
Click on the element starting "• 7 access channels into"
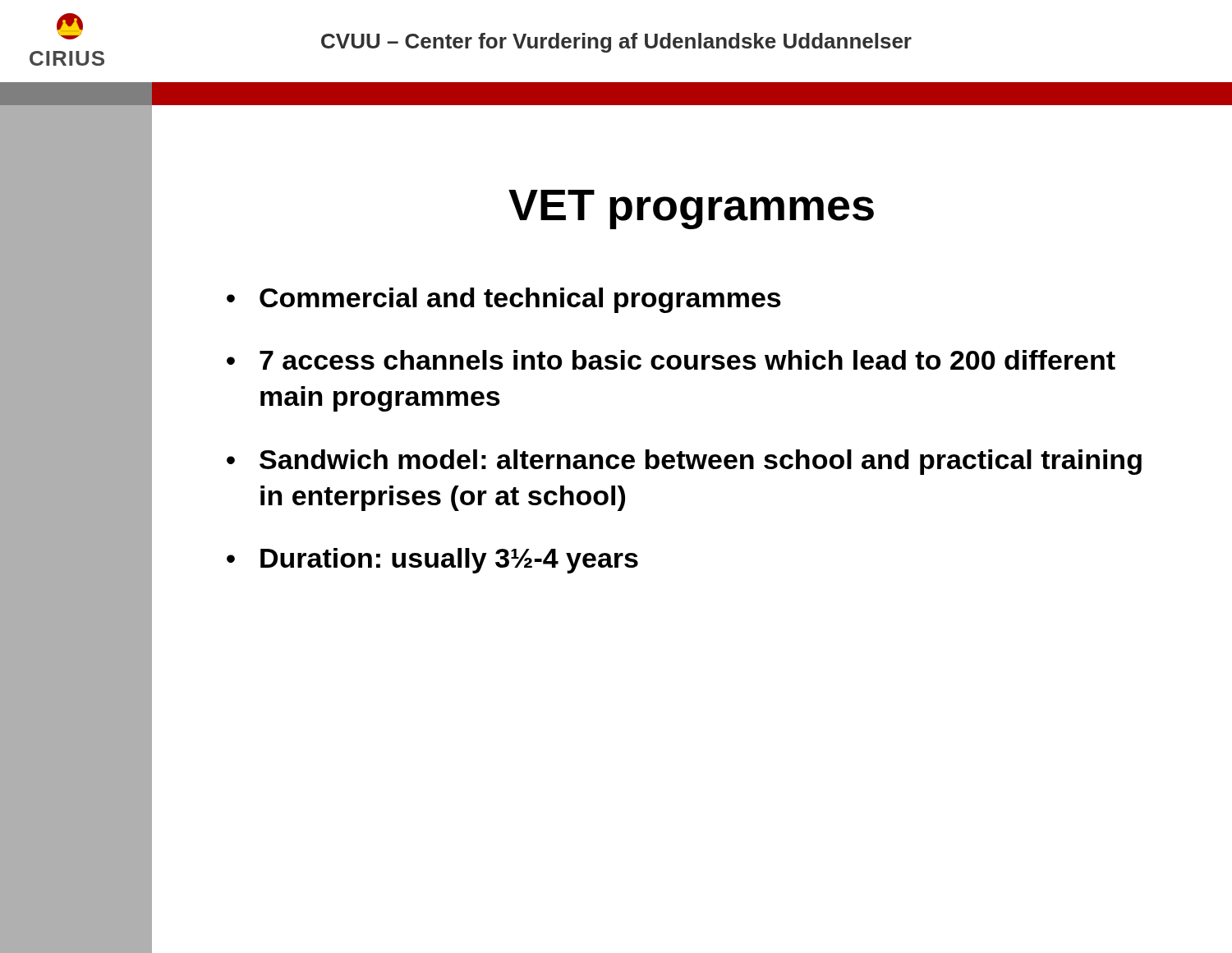point(671,377)
